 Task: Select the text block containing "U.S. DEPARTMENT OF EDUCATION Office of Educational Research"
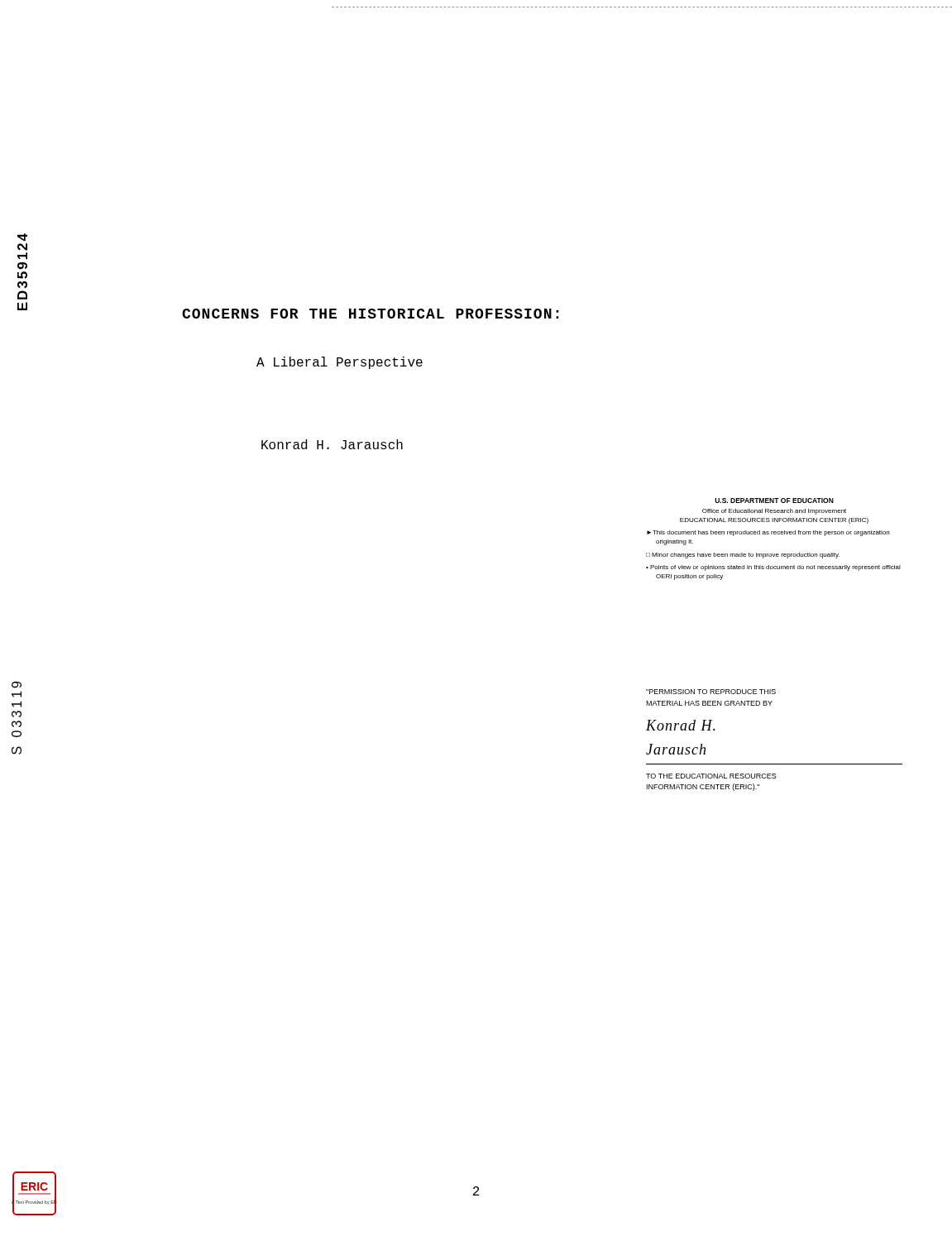click(x=774, y=539)
